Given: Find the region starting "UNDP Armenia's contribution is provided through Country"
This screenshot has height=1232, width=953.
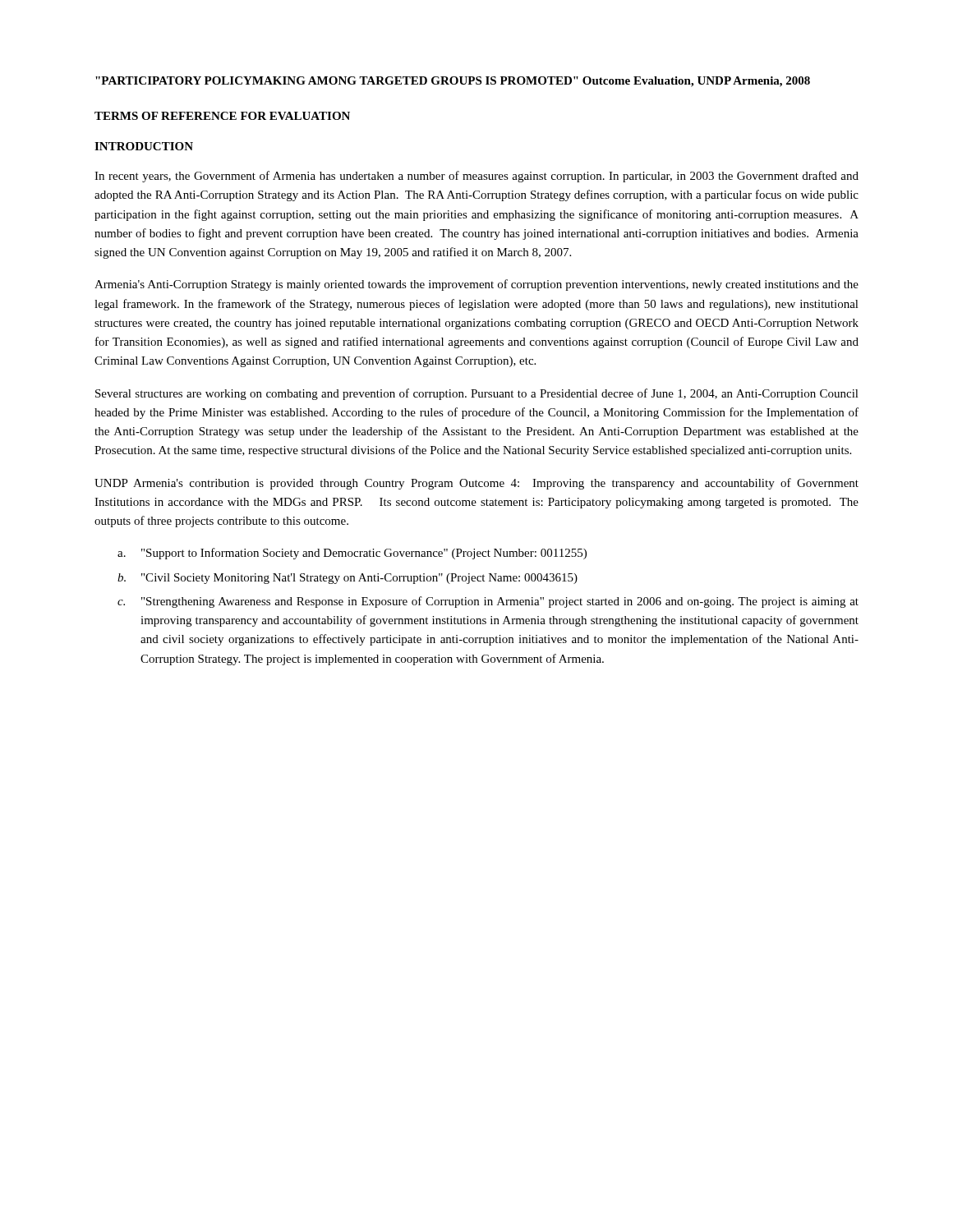Looking at the screenshot, I should (476, 502).
